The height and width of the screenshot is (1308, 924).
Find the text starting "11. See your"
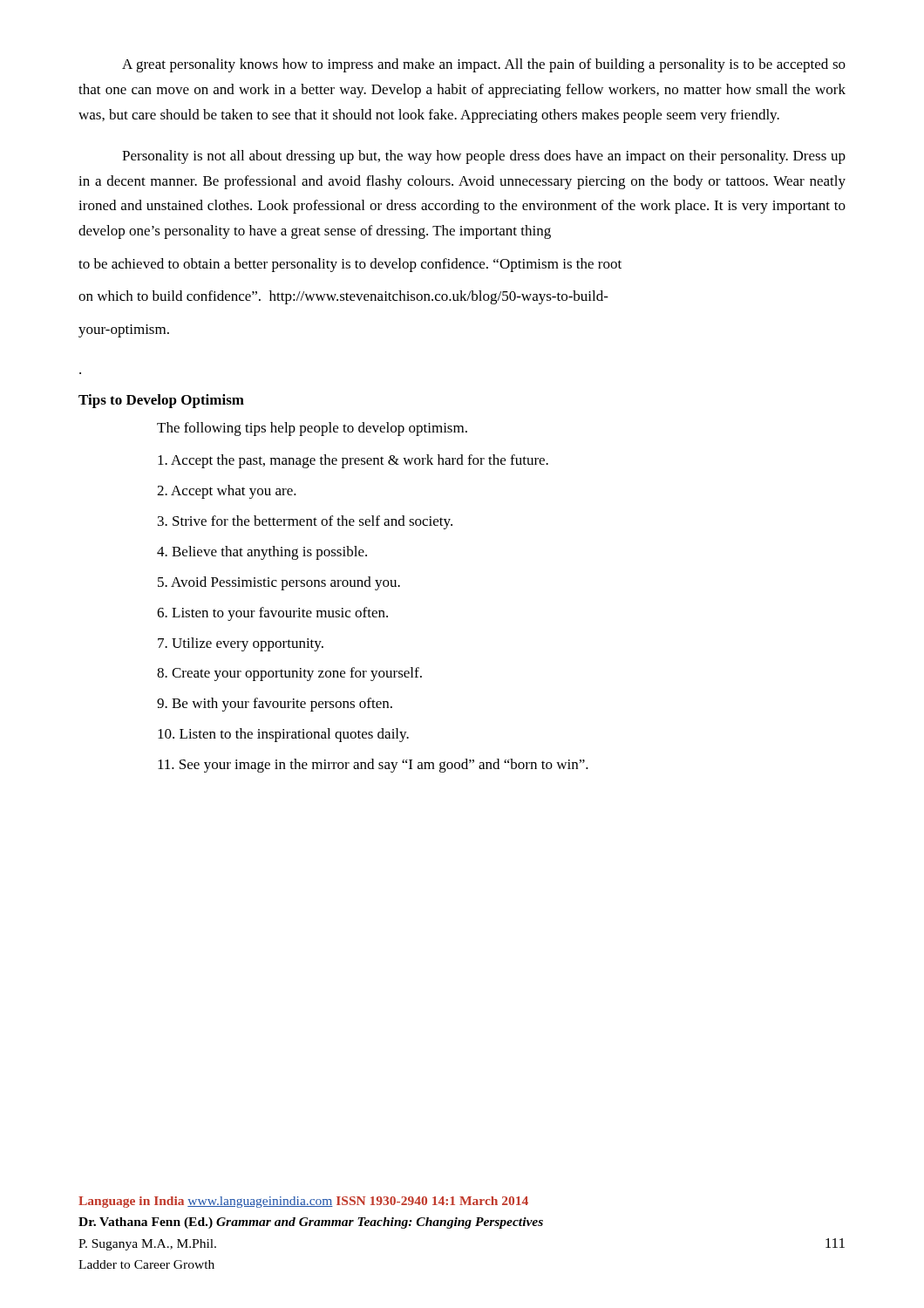(x=373, y=764)
